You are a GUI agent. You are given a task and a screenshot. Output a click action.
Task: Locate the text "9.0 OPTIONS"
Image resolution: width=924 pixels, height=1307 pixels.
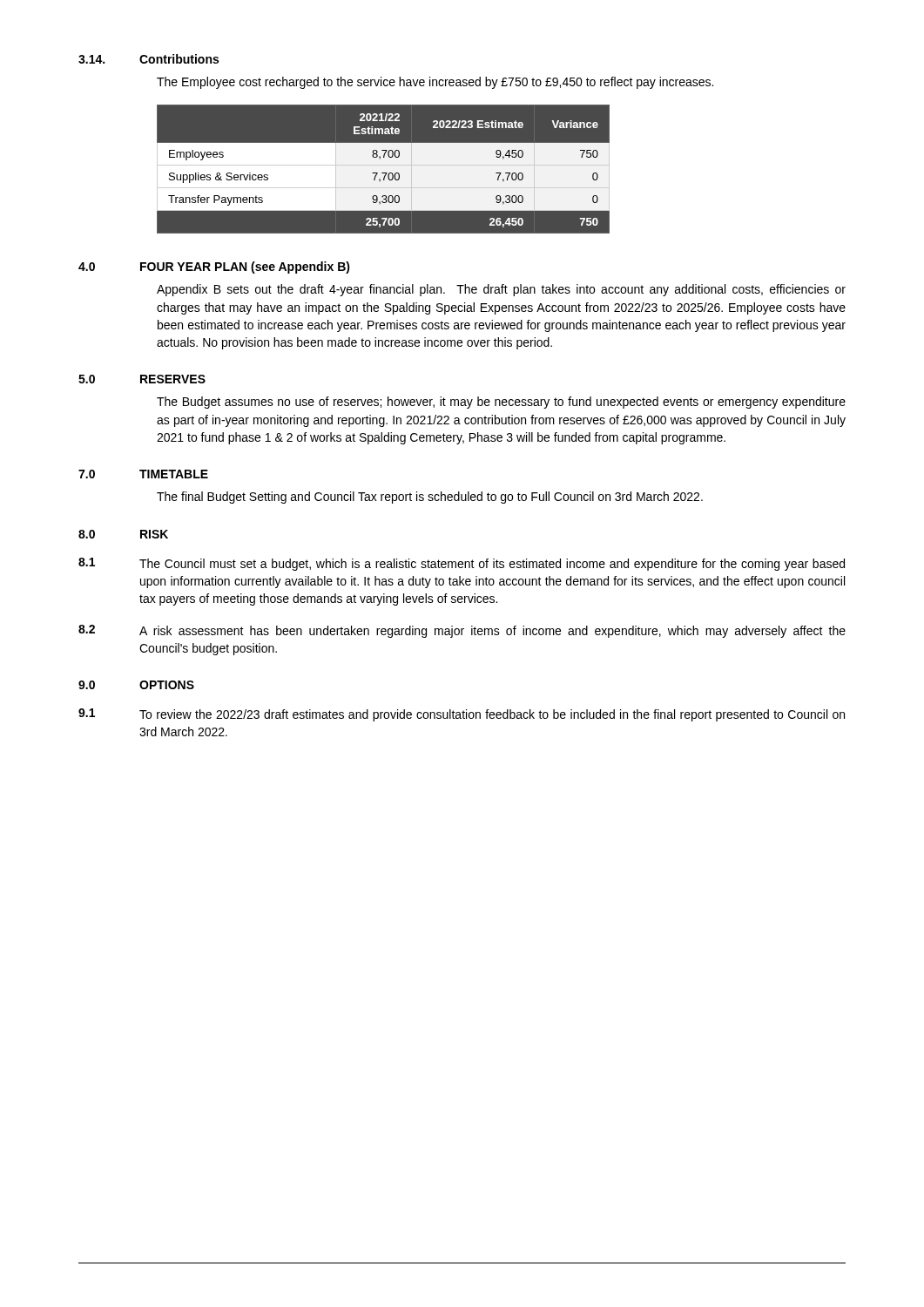(136, 685)
